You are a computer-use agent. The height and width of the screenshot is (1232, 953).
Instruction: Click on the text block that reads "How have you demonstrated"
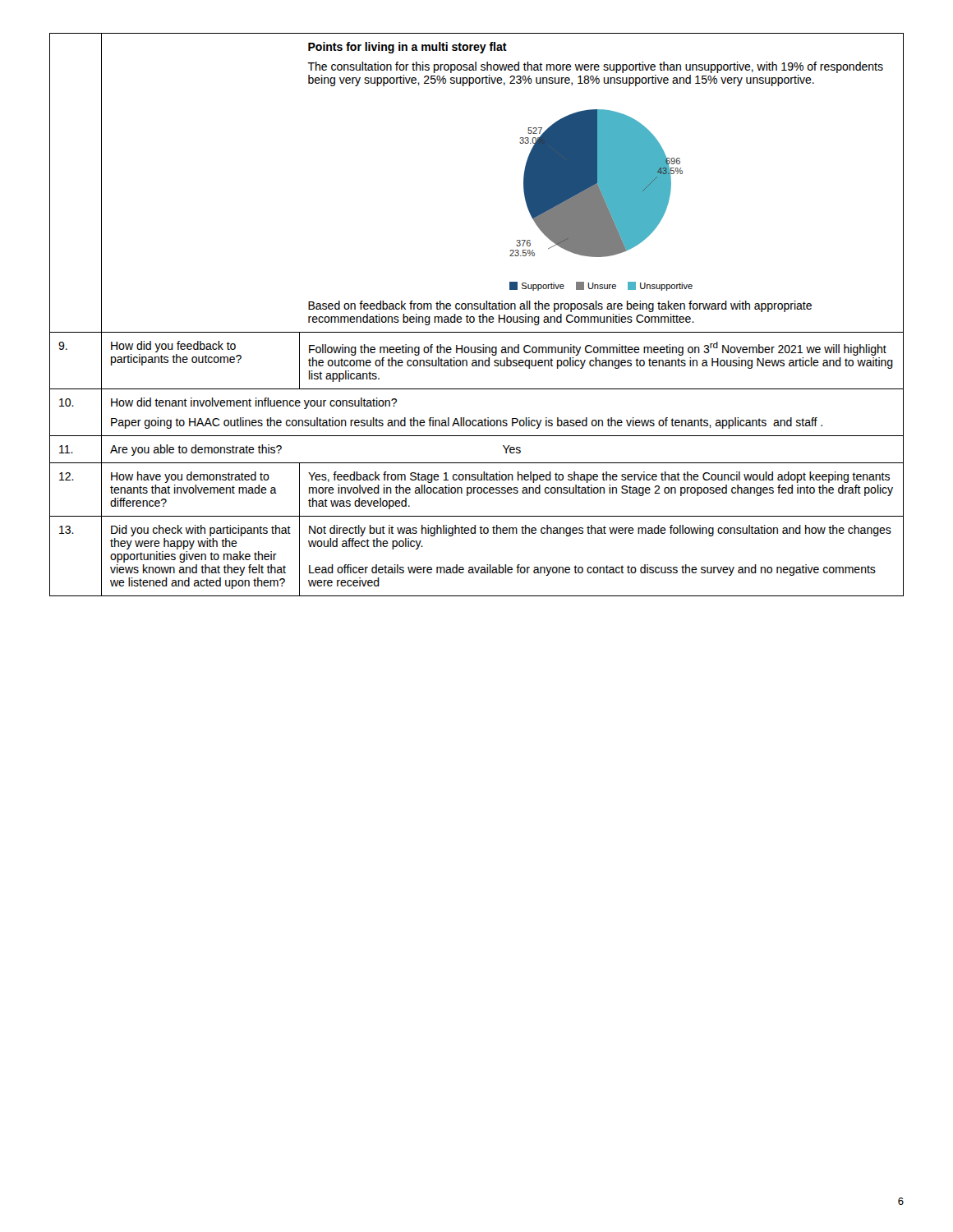click(x=193, y=489)
